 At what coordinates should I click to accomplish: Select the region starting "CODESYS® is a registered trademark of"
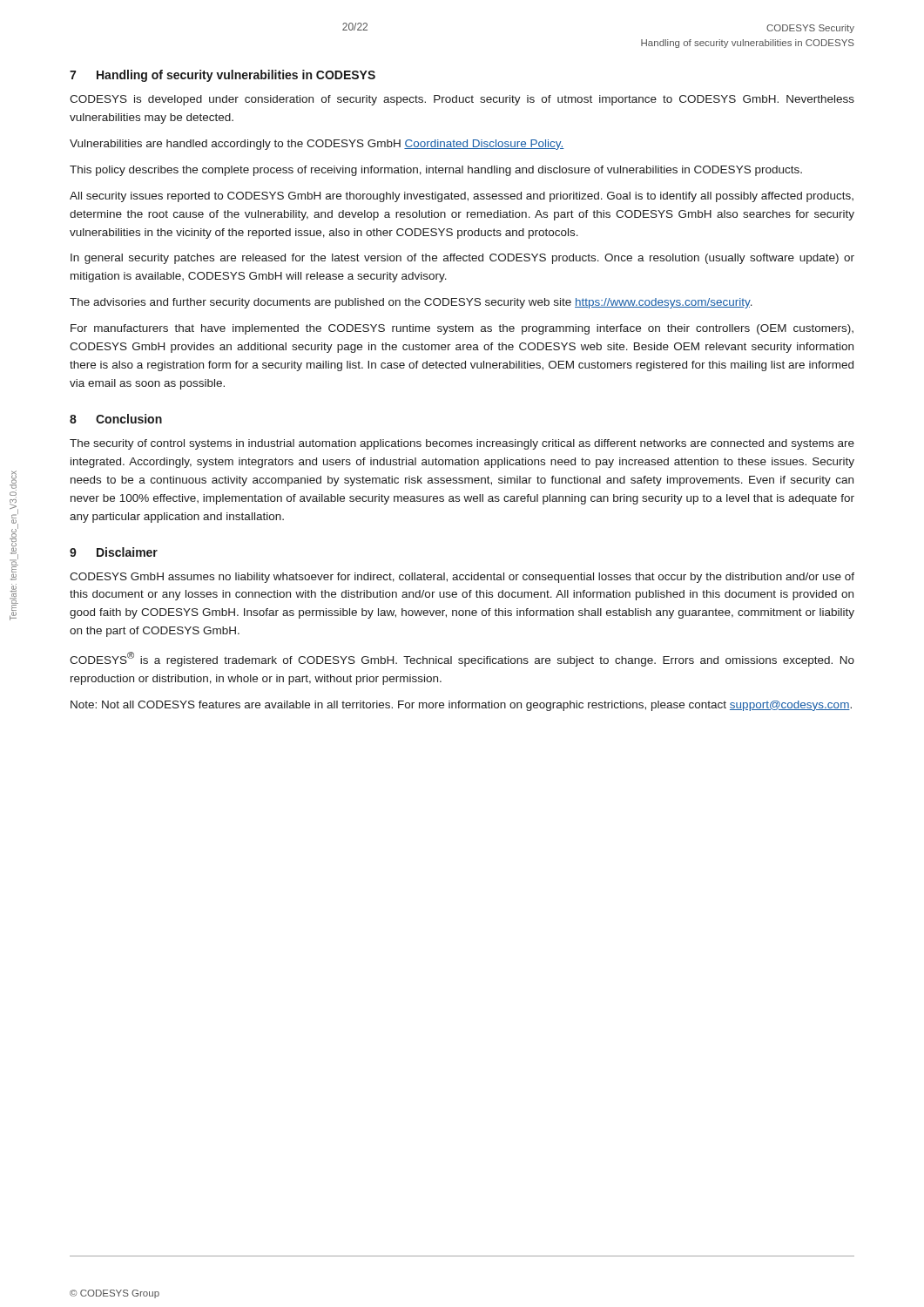[462, 668]
